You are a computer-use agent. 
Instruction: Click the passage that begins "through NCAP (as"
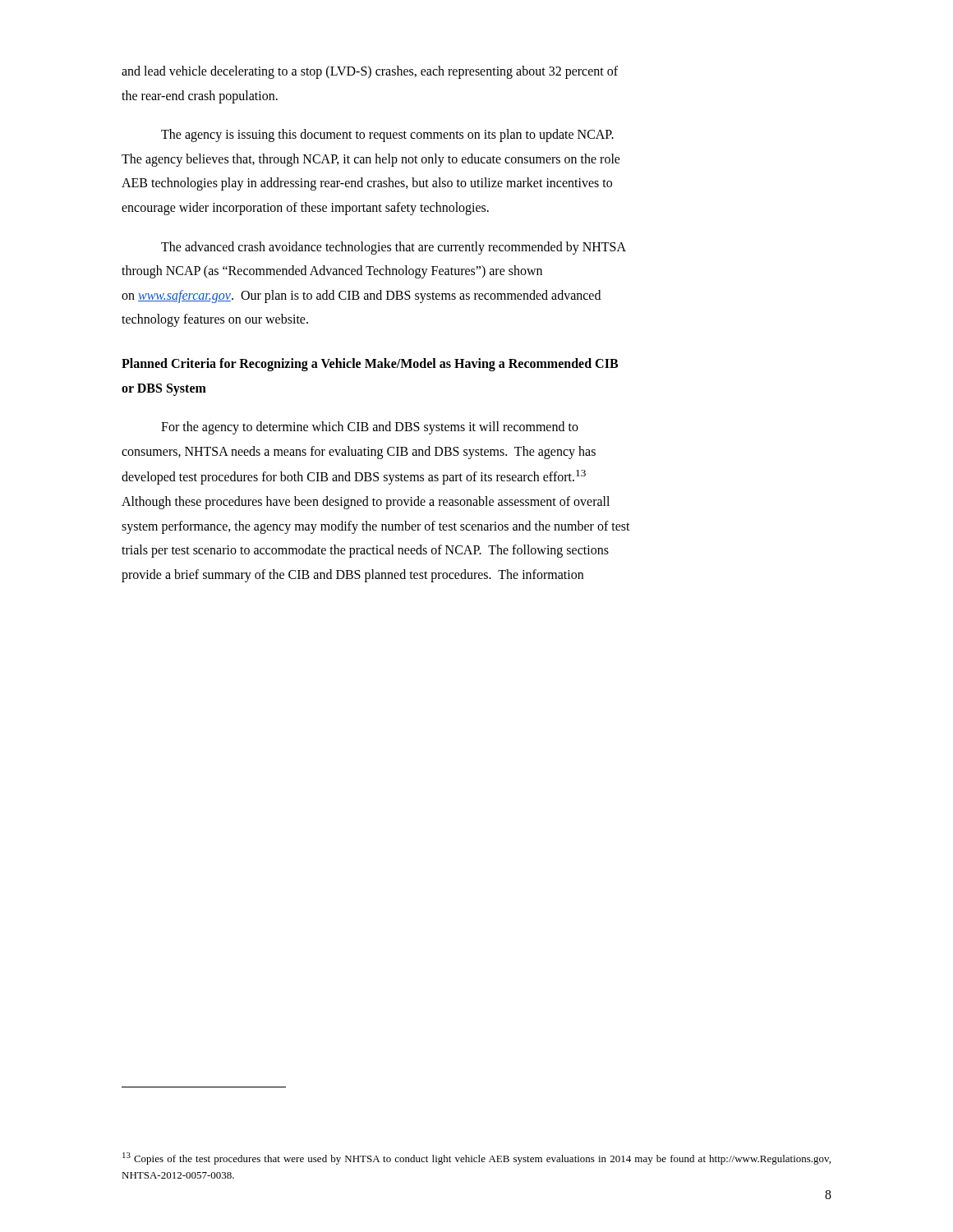(x=332, y=271)
